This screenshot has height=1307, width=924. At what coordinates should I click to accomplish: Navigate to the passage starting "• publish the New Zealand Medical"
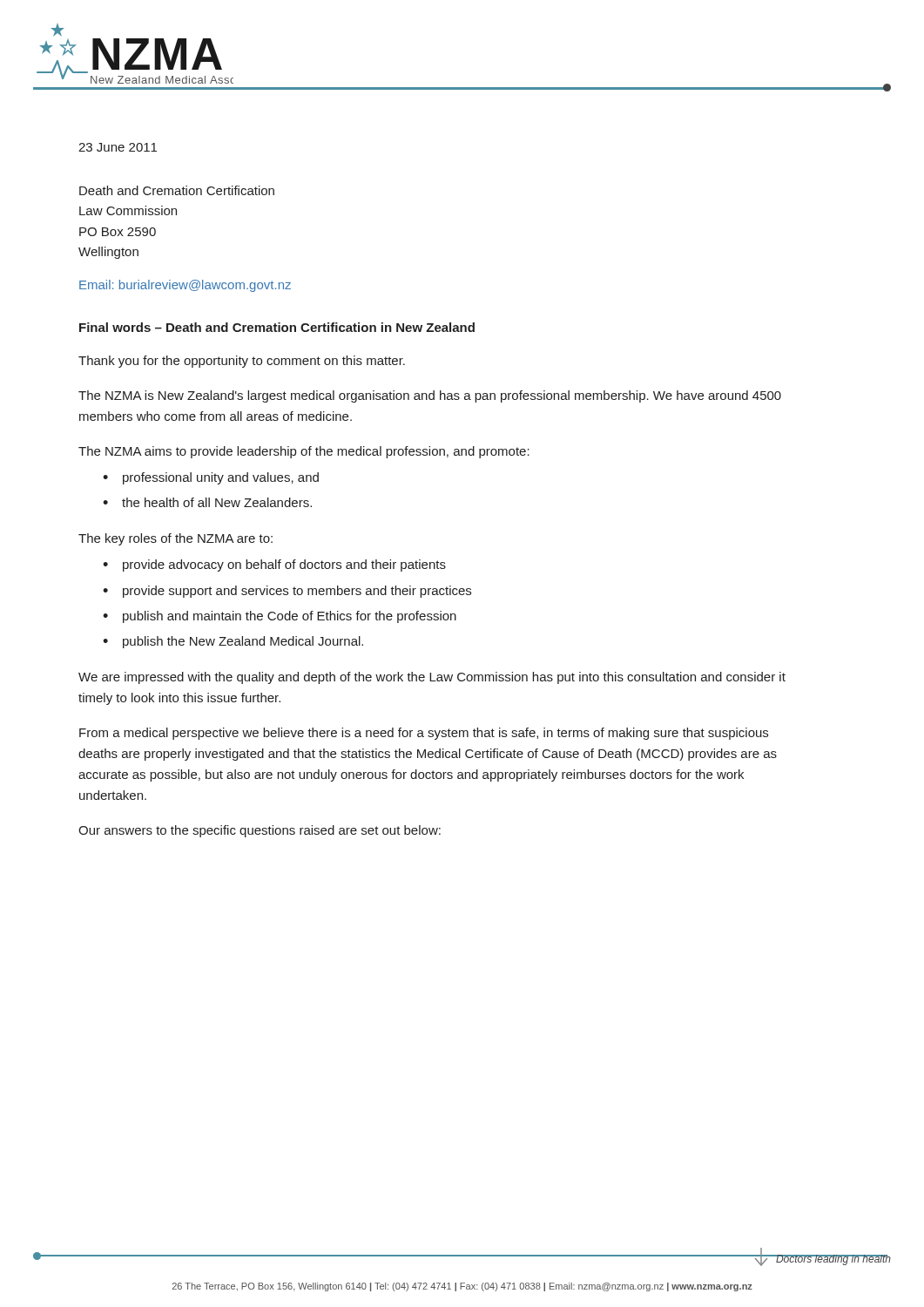(233, 642)
